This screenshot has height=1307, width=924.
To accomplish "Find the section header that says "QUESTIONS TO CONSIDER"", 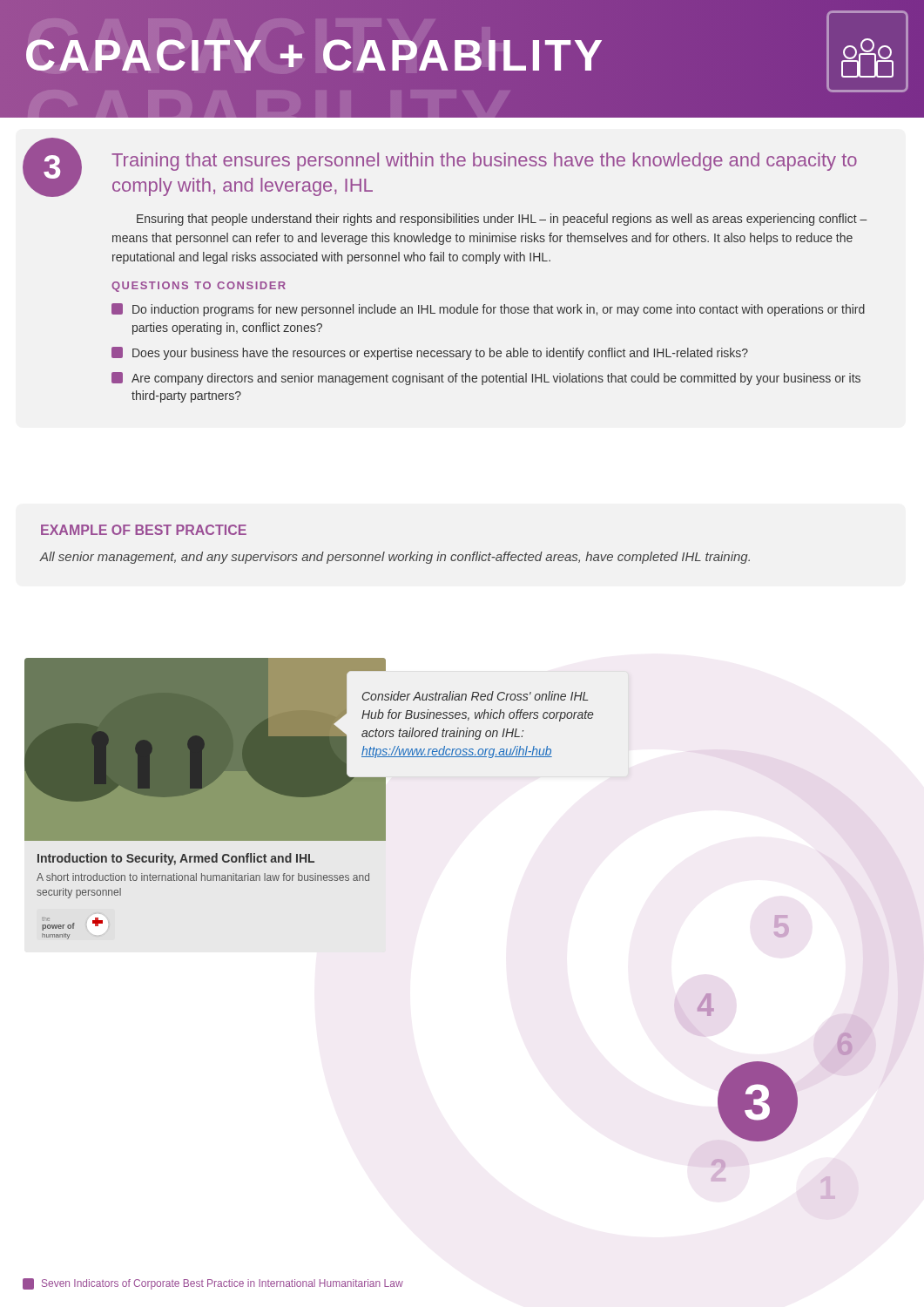I will pos(199,286).
